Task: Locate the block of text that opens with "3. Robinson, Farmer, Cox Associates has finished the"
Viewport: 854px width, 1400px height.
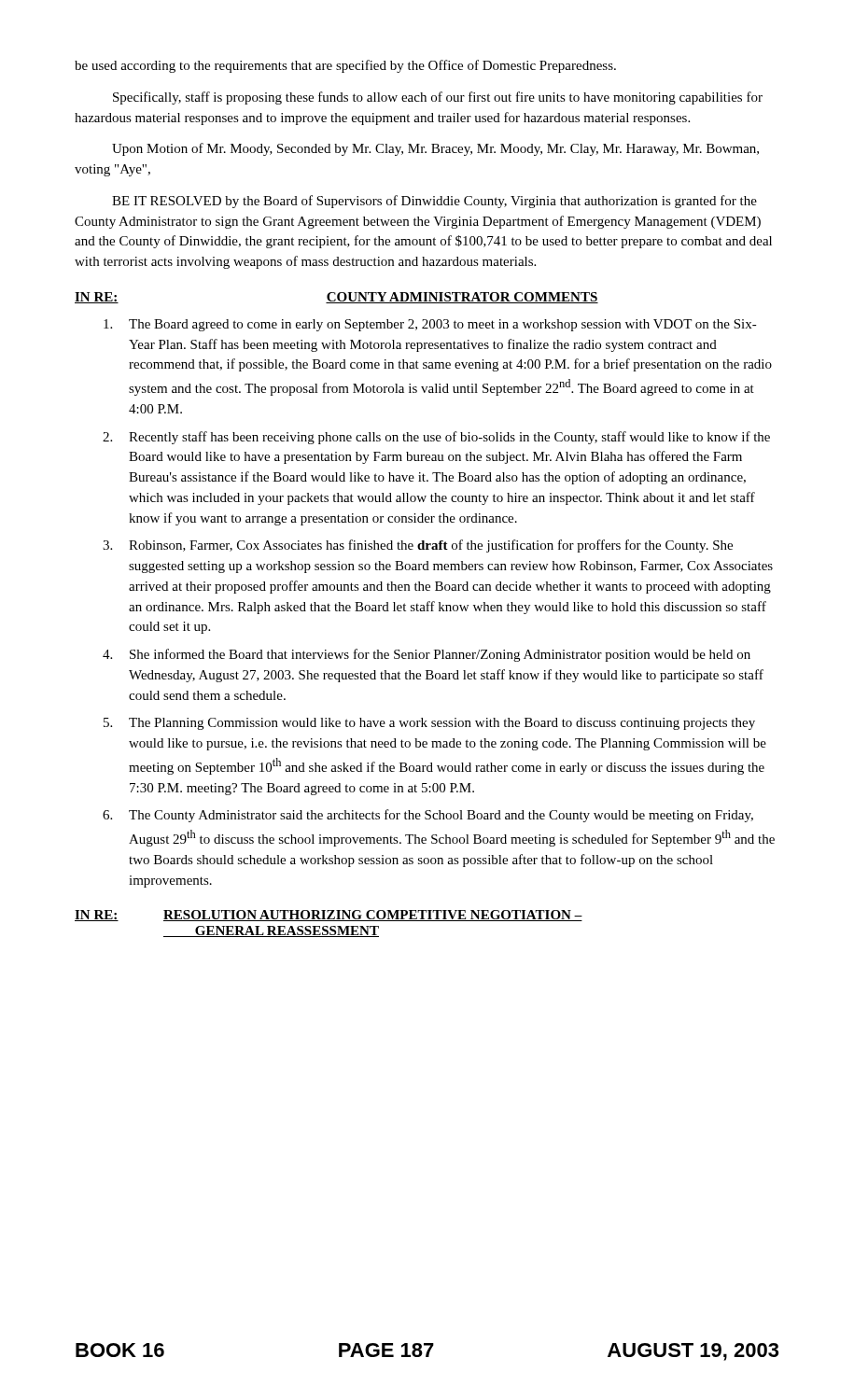Action: [441, 587]
